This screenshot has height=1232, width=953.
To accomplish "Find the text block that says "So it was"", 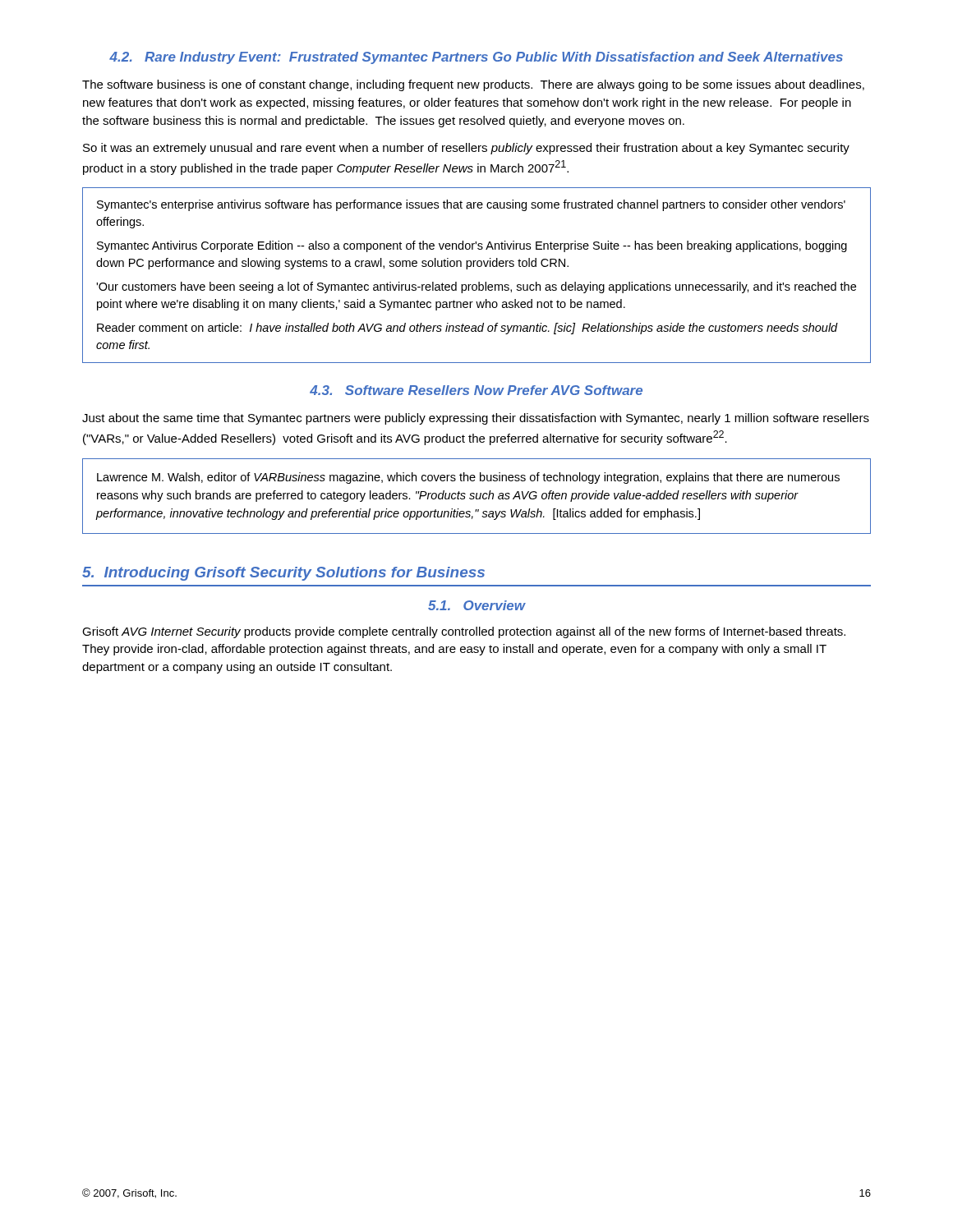I will click(466, 158).
